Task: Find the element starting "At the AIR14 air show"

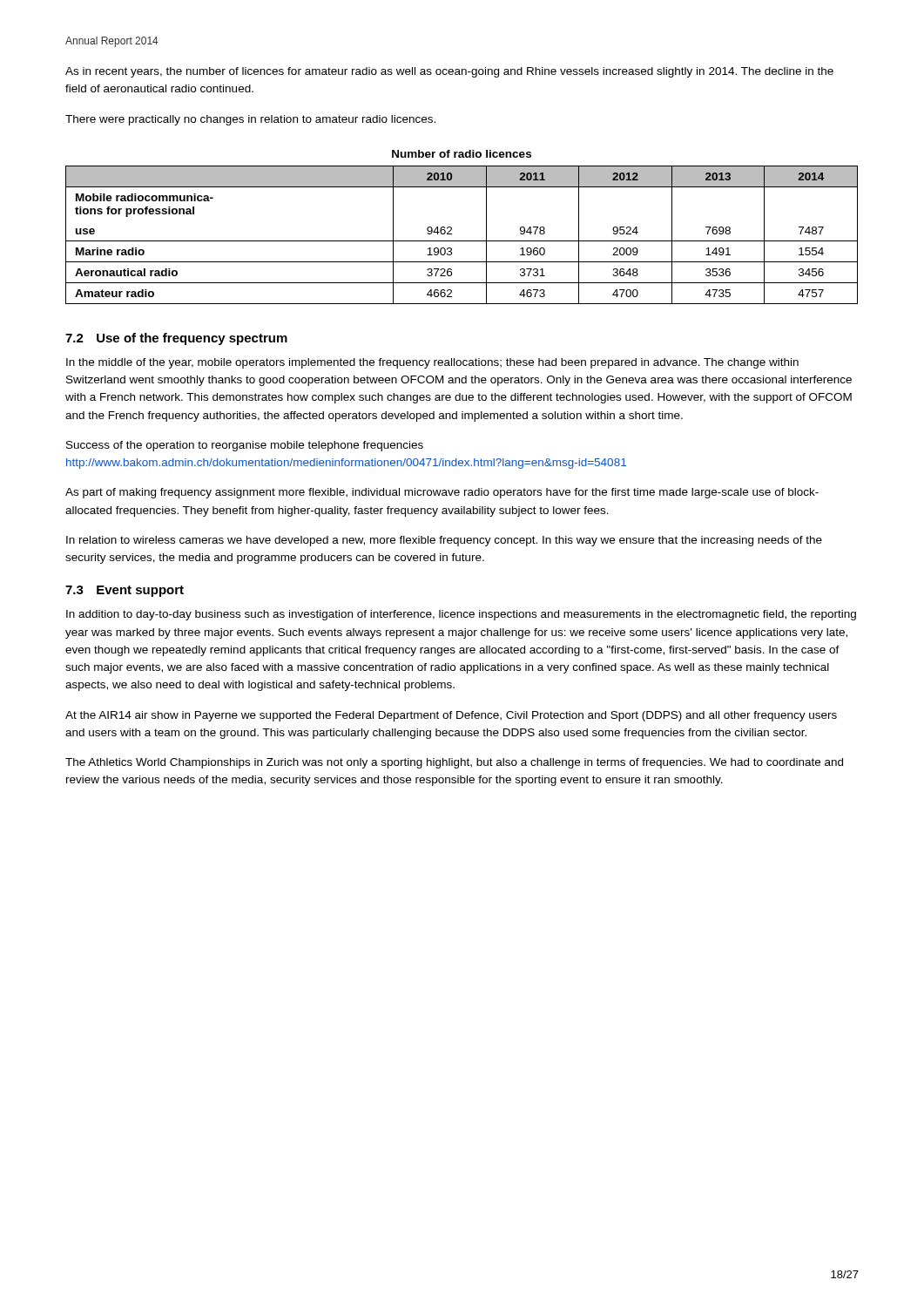Action: pos(451,723)
